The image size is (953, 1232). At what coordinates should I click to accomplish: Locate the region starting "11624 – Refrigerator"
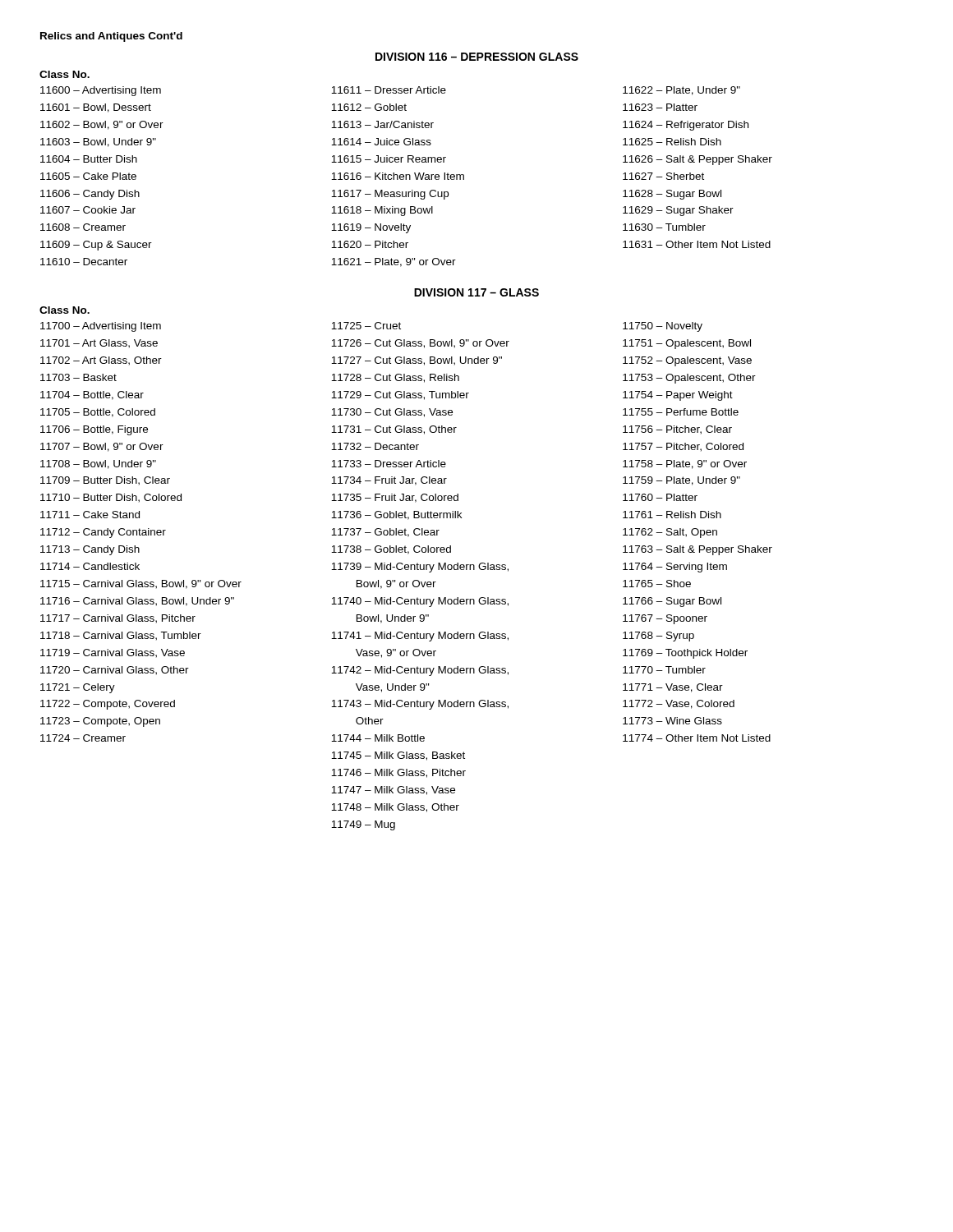(x=686, y=124)
